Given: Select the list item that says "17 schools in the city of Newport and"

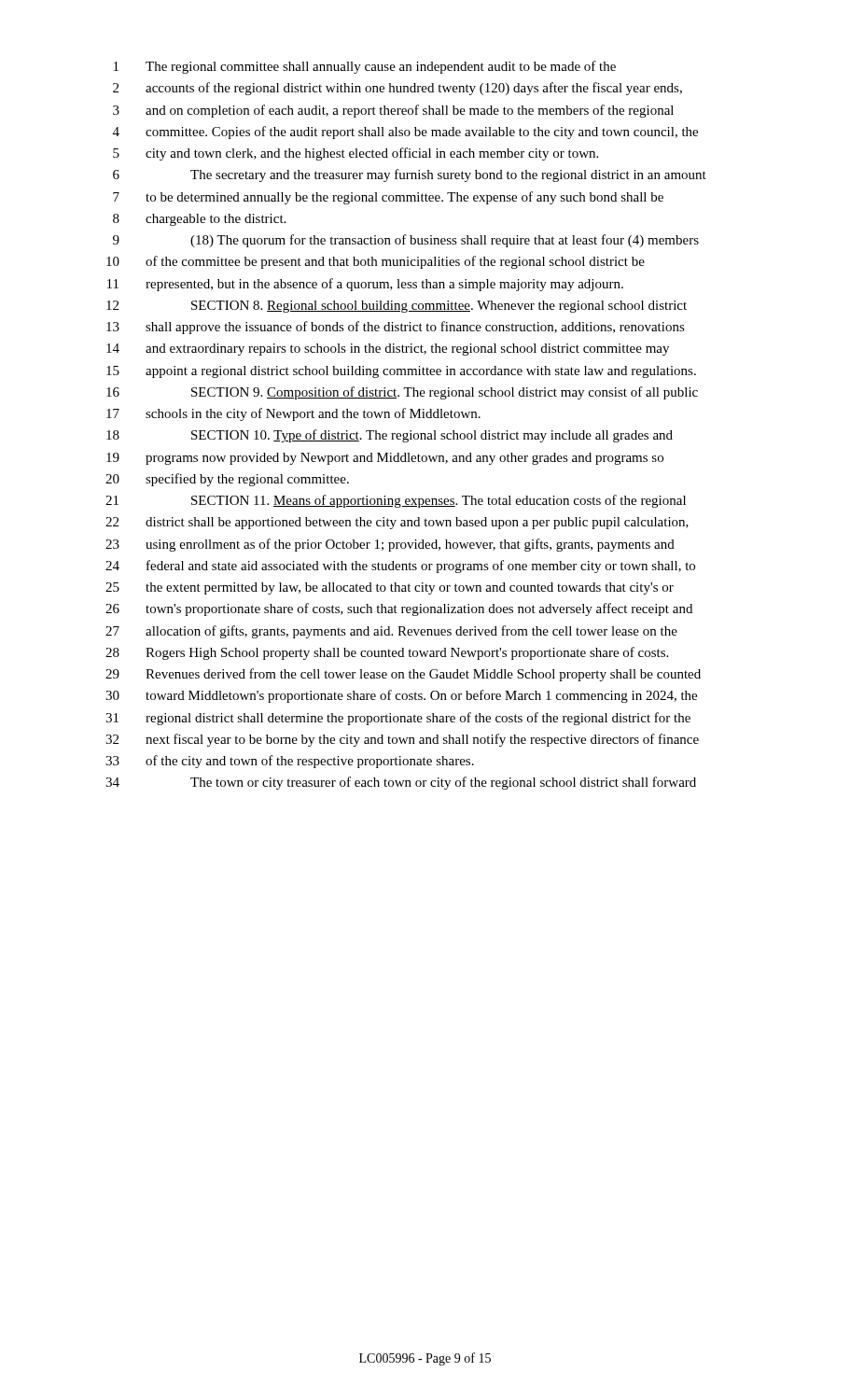Looking at the screenshot, I should [425, 414].
